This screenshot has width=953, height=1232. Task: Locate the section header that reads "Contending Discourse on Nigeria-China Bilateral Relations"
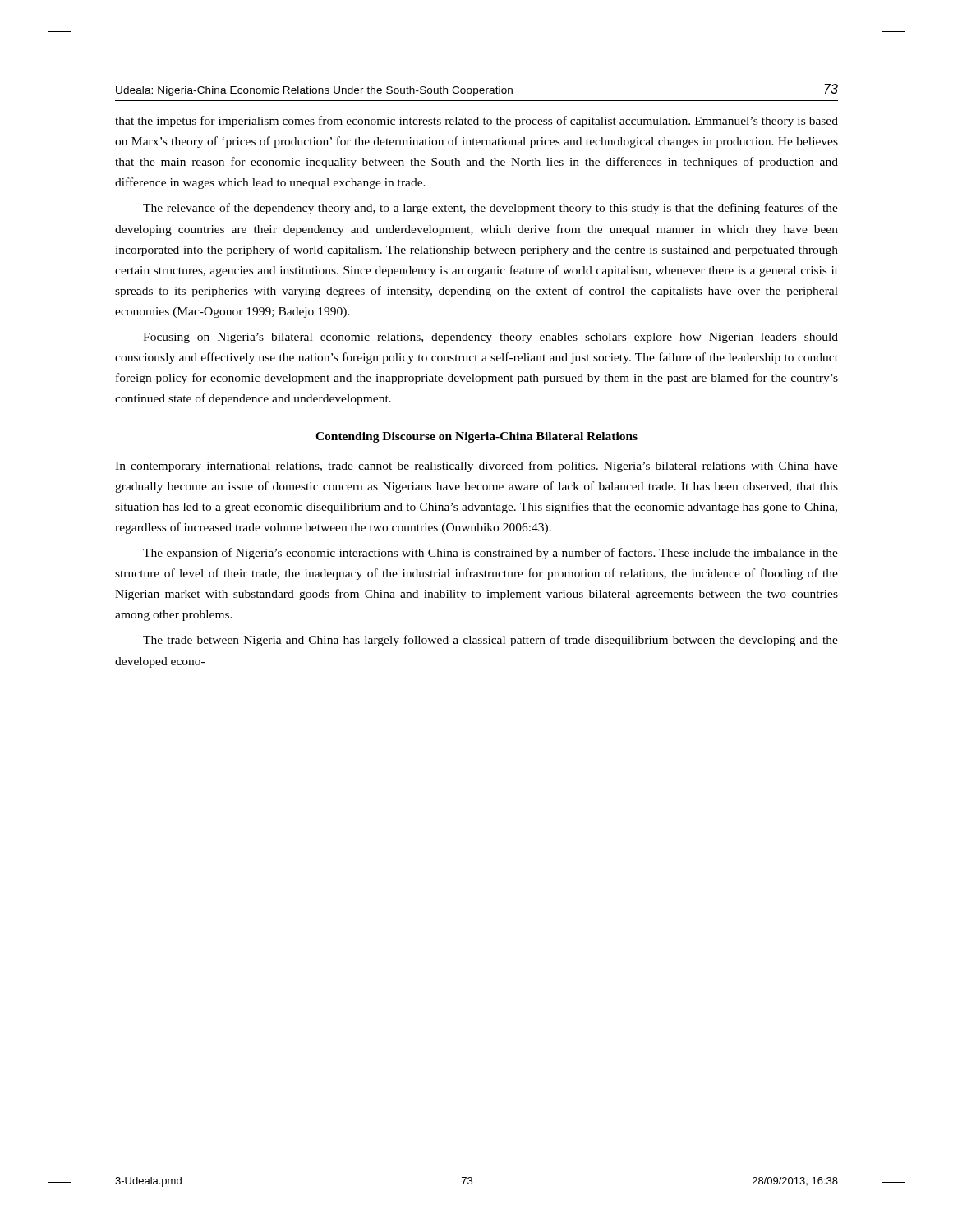tap(476, 435)
